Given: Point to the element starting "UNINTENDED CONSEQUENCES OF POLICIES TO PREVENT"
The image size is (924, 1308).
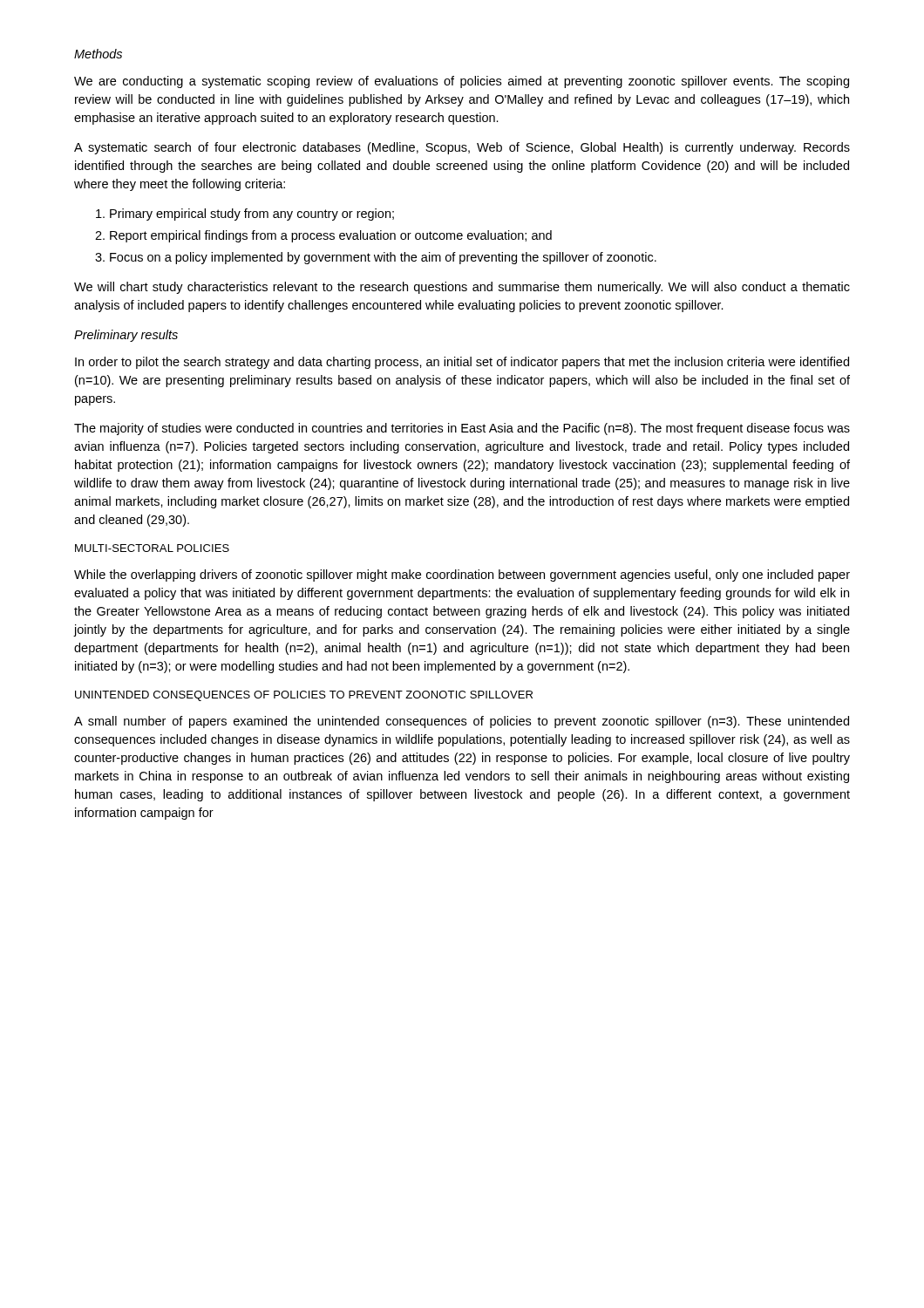Looking at the screenshot, I should pyautogui.click(x=304, y=695).
